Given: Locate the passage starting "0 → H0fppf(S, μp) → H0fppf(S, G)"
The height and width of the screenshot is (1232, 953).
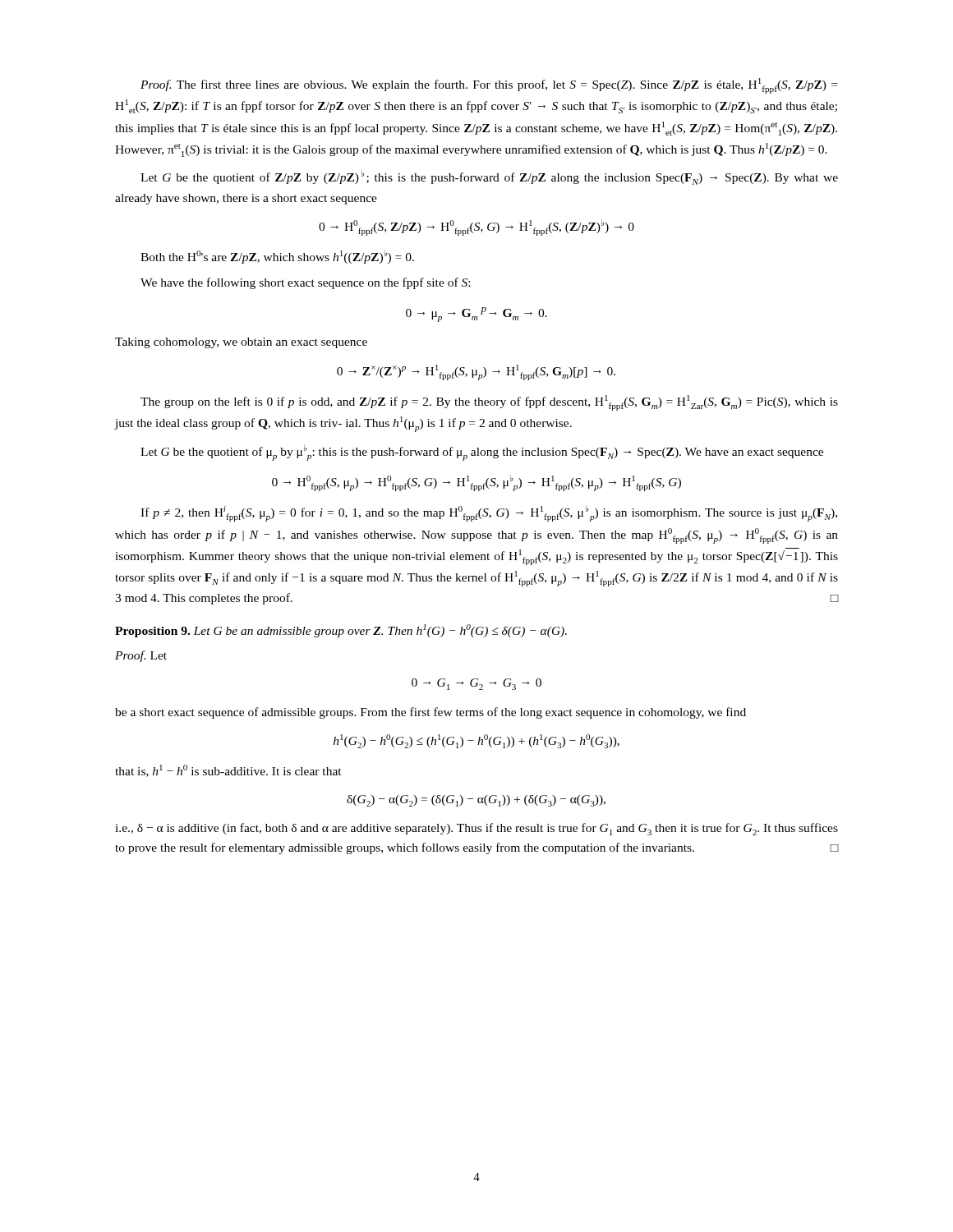Looking at the screenshot, I should pos(476,482).
